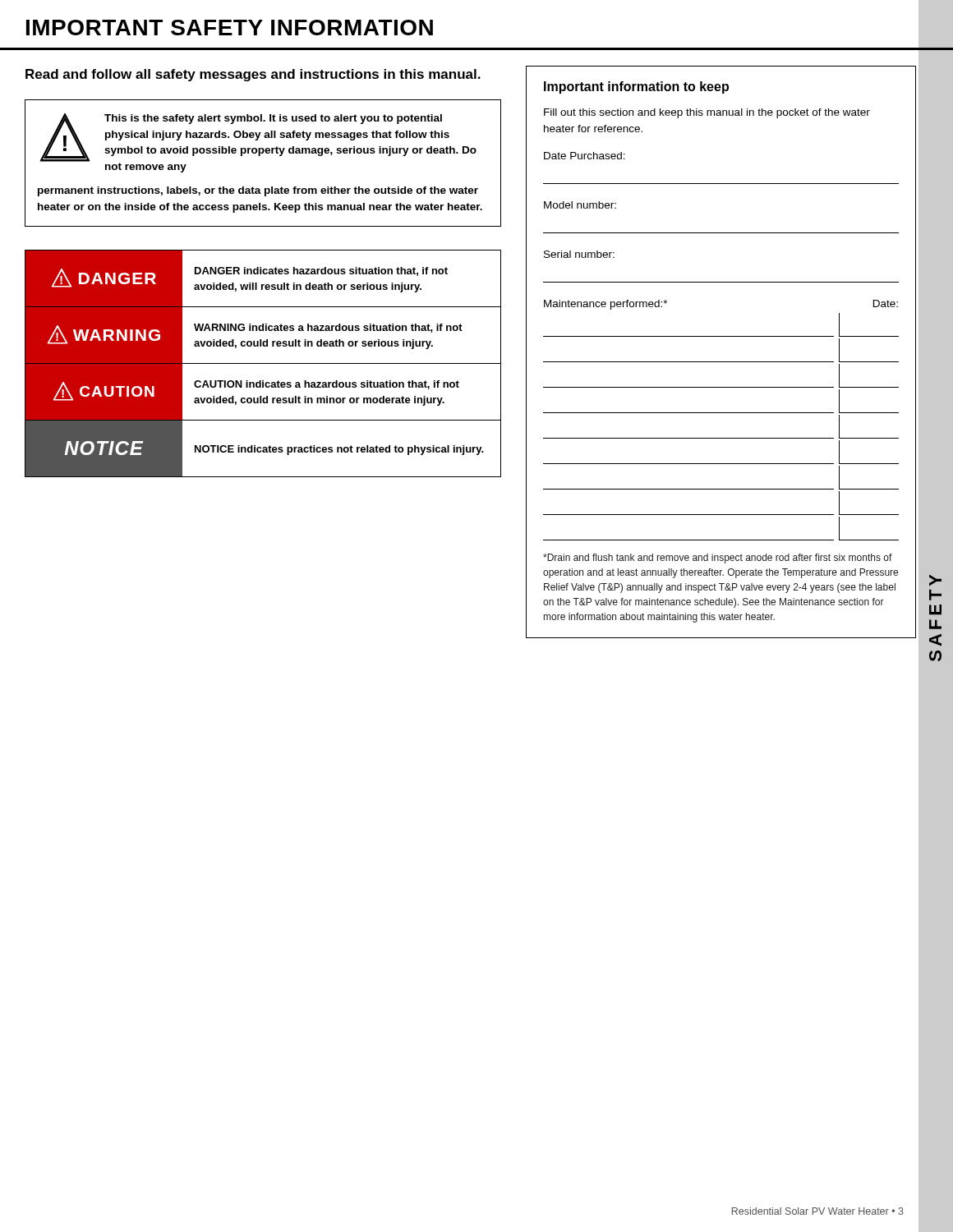953x1232 pixels.
Task: Find the section header that says "Read and follow all safety"
Action: coord(253,74)
